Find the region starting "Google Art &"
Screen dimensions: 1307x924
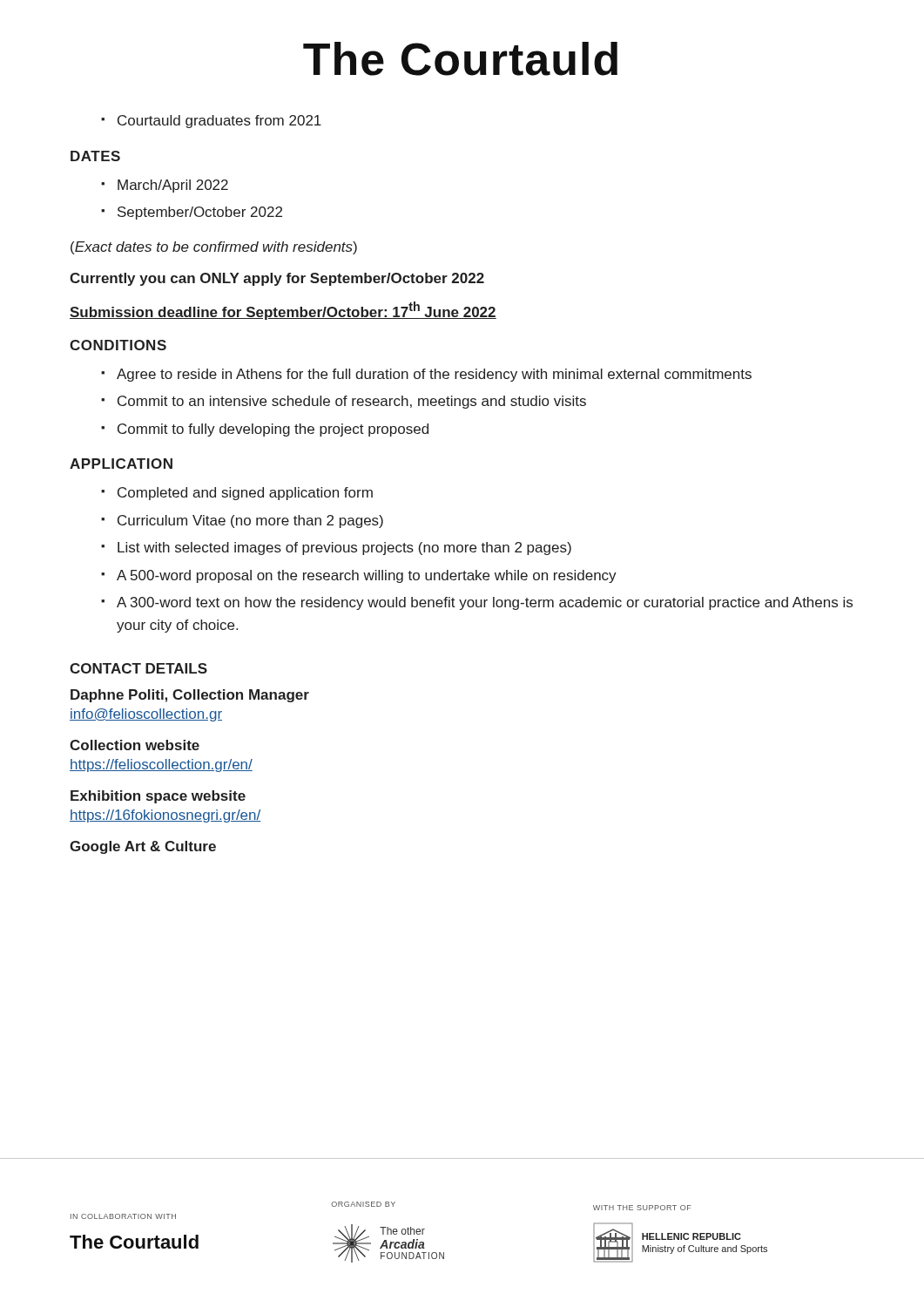pos(143,847)
